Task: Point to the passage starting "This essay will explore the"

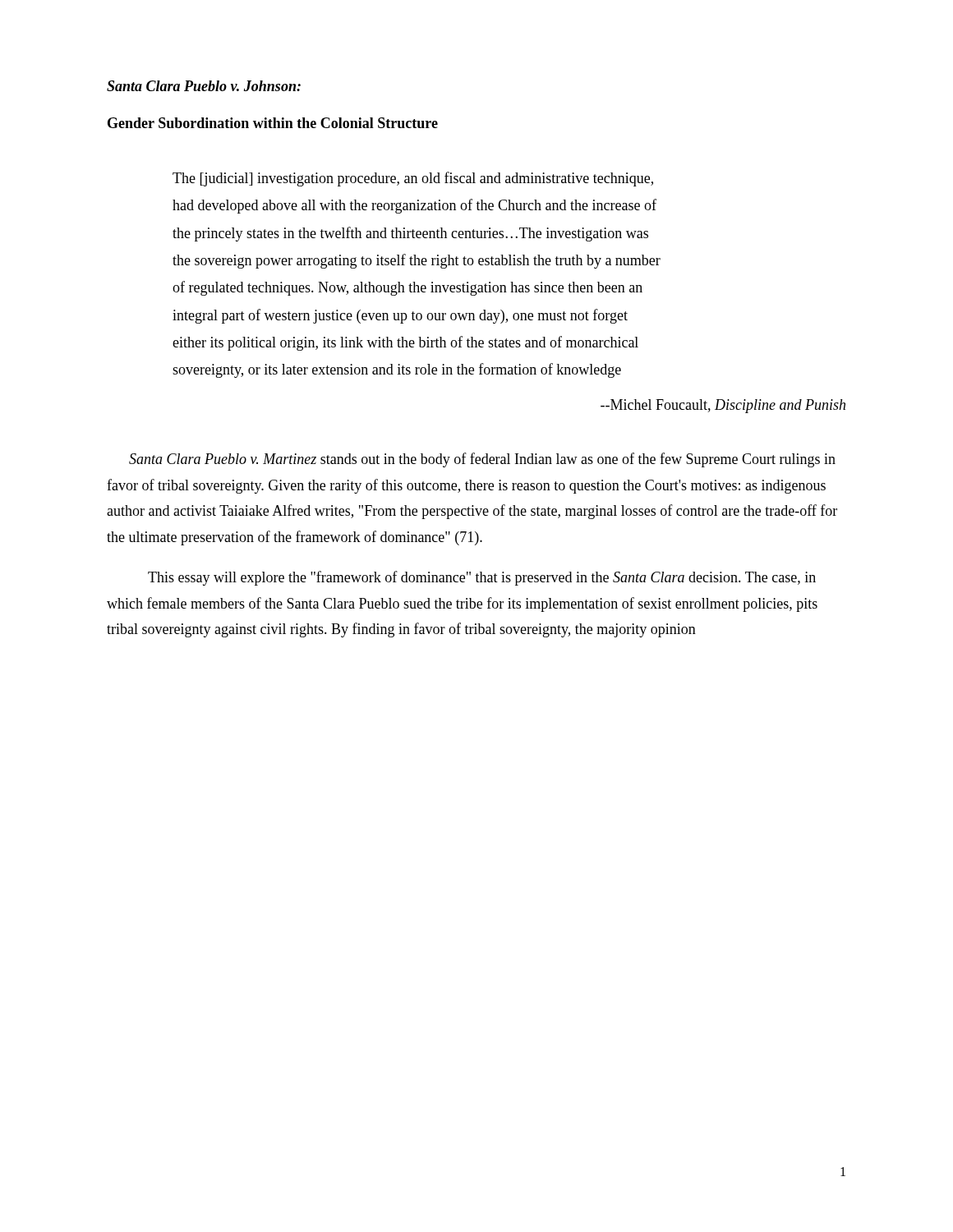Action: (462, 603)
